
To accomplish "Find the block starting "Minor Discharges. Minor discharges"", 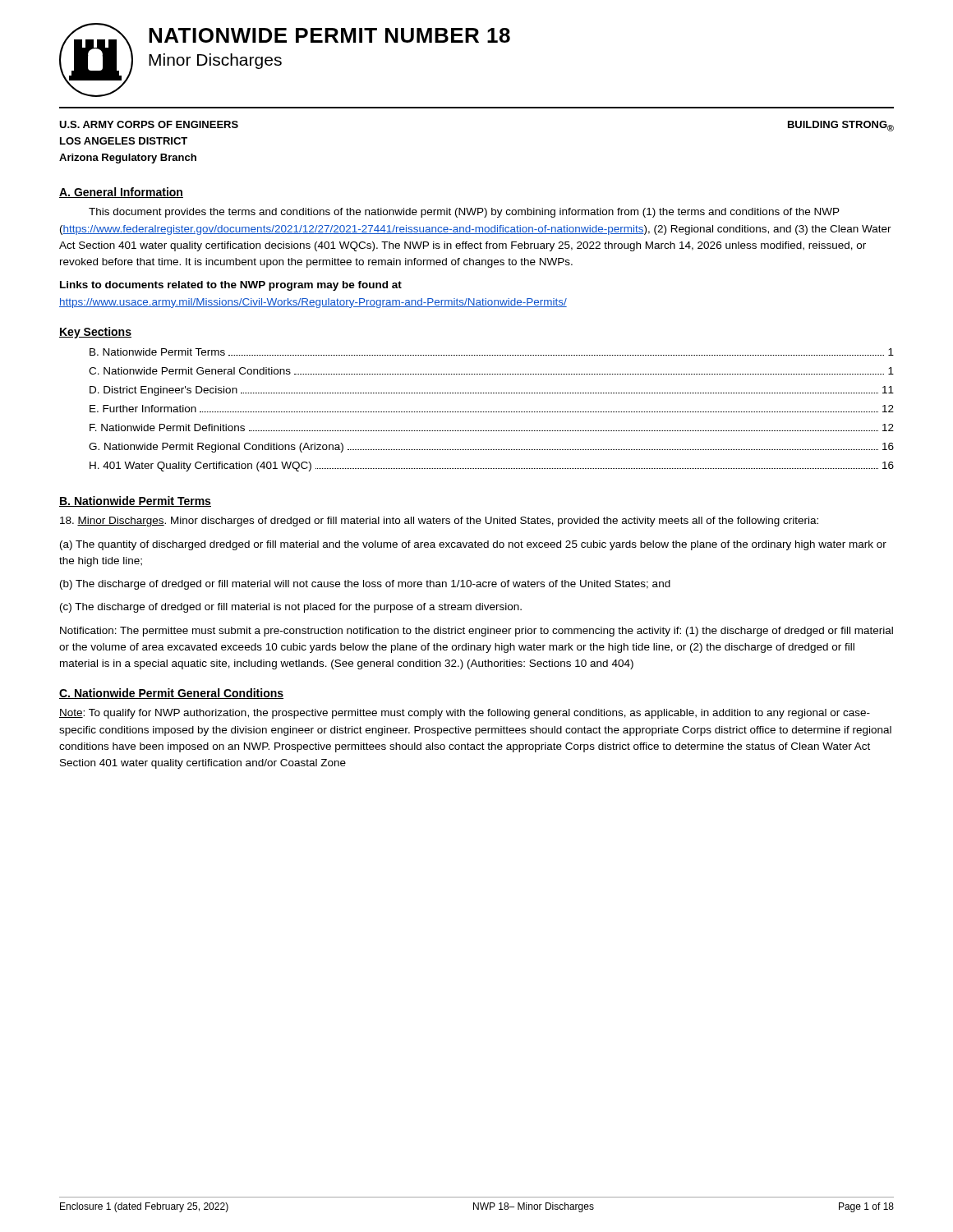I will click(439, 521).
